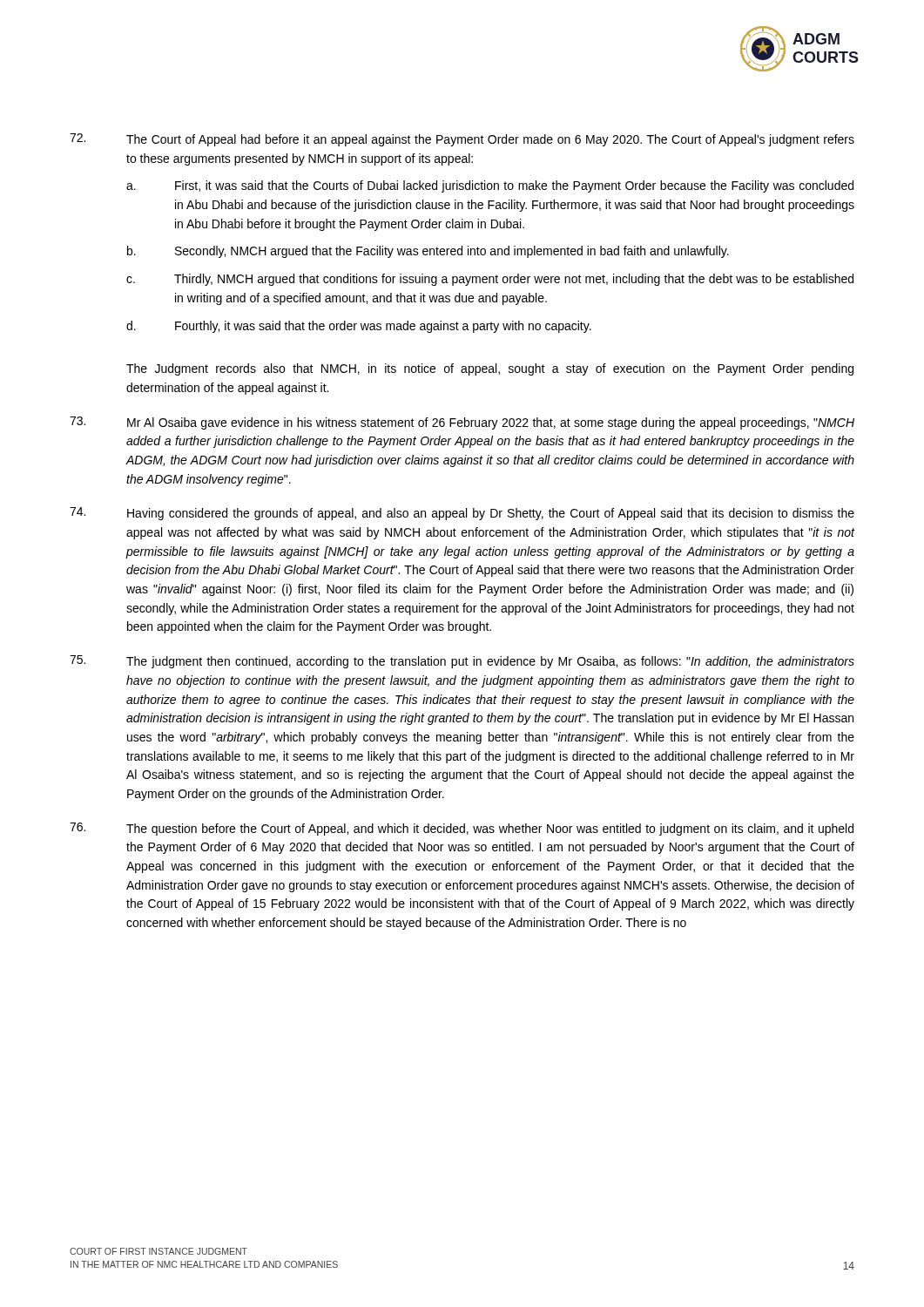Viewport: 924px width, 1307px height.
Task: Select the passage starting "Having considered the"
Action: click(x=462, y=571)
